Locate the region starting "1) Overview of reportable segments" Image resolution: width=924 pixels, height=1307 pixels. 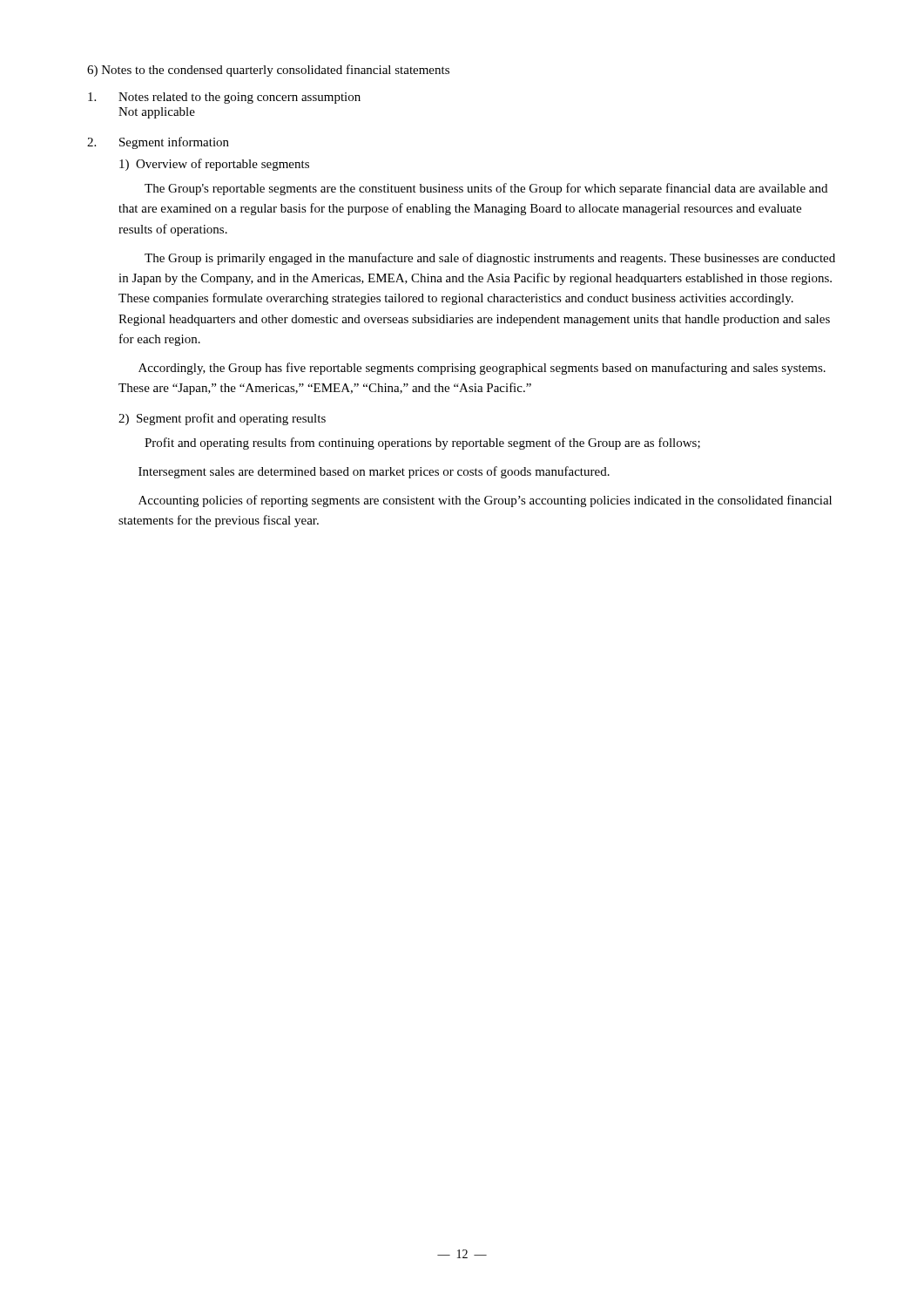pos(214,165)
